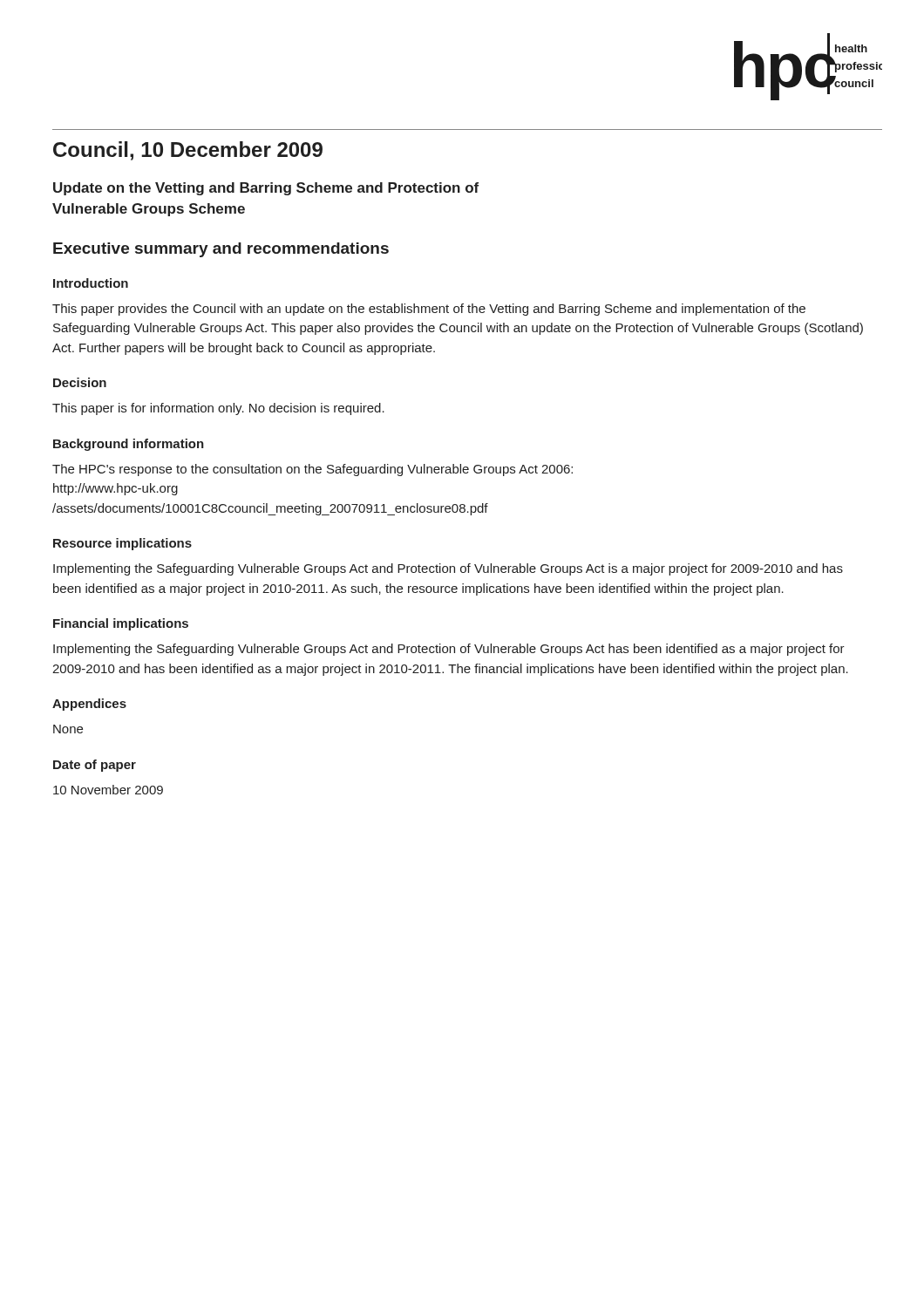This screenshot has width=924, height=1308.
Task: Locate the block starting "Financial implications"
Action: click(121, 623)
